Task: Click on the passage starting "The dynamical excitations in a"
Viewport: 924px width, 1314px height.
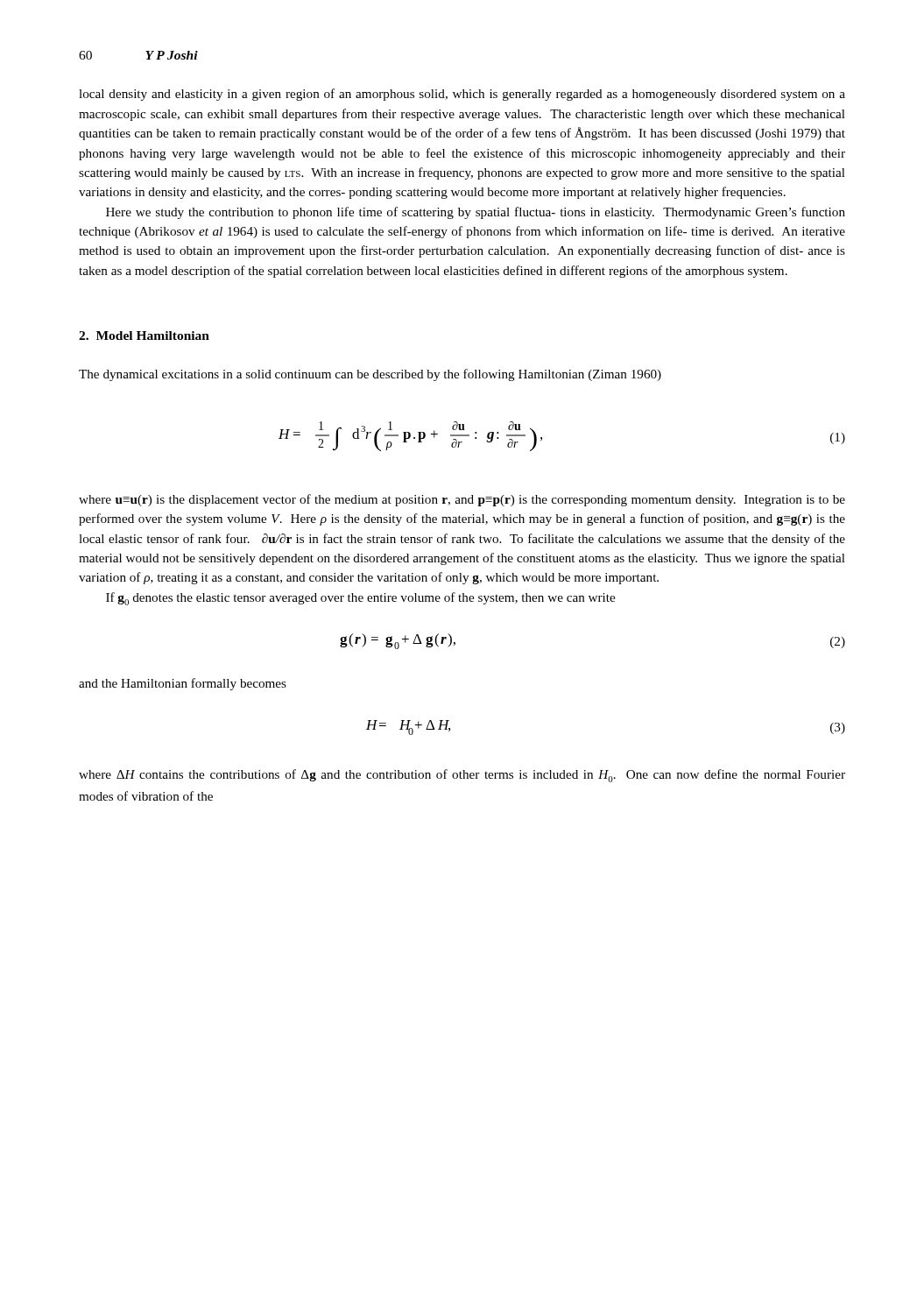Action: pos(462,375)
